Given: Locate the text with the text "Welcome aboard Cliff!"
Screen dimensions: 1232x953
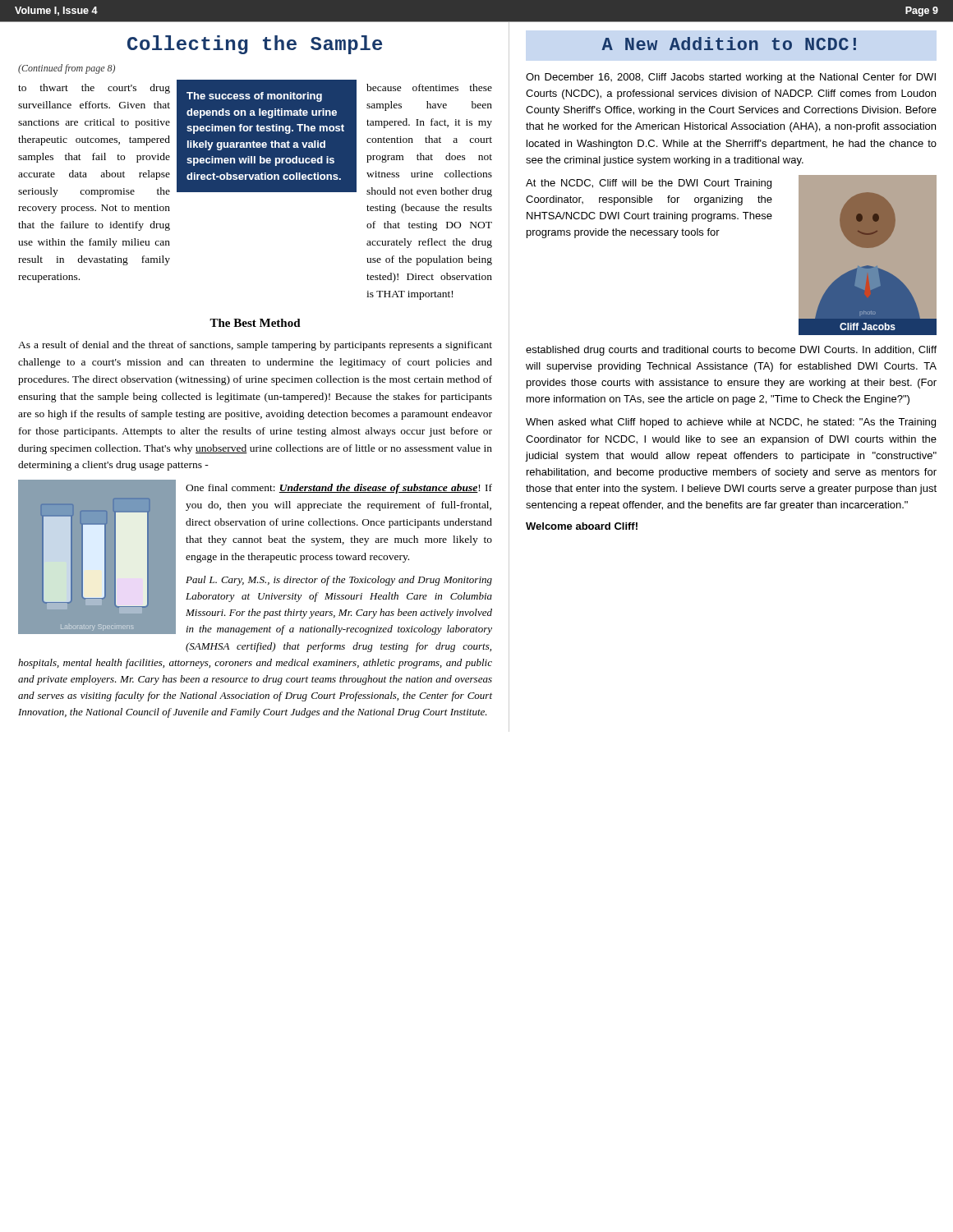Looking at the screenshot, I should [582, 526].
